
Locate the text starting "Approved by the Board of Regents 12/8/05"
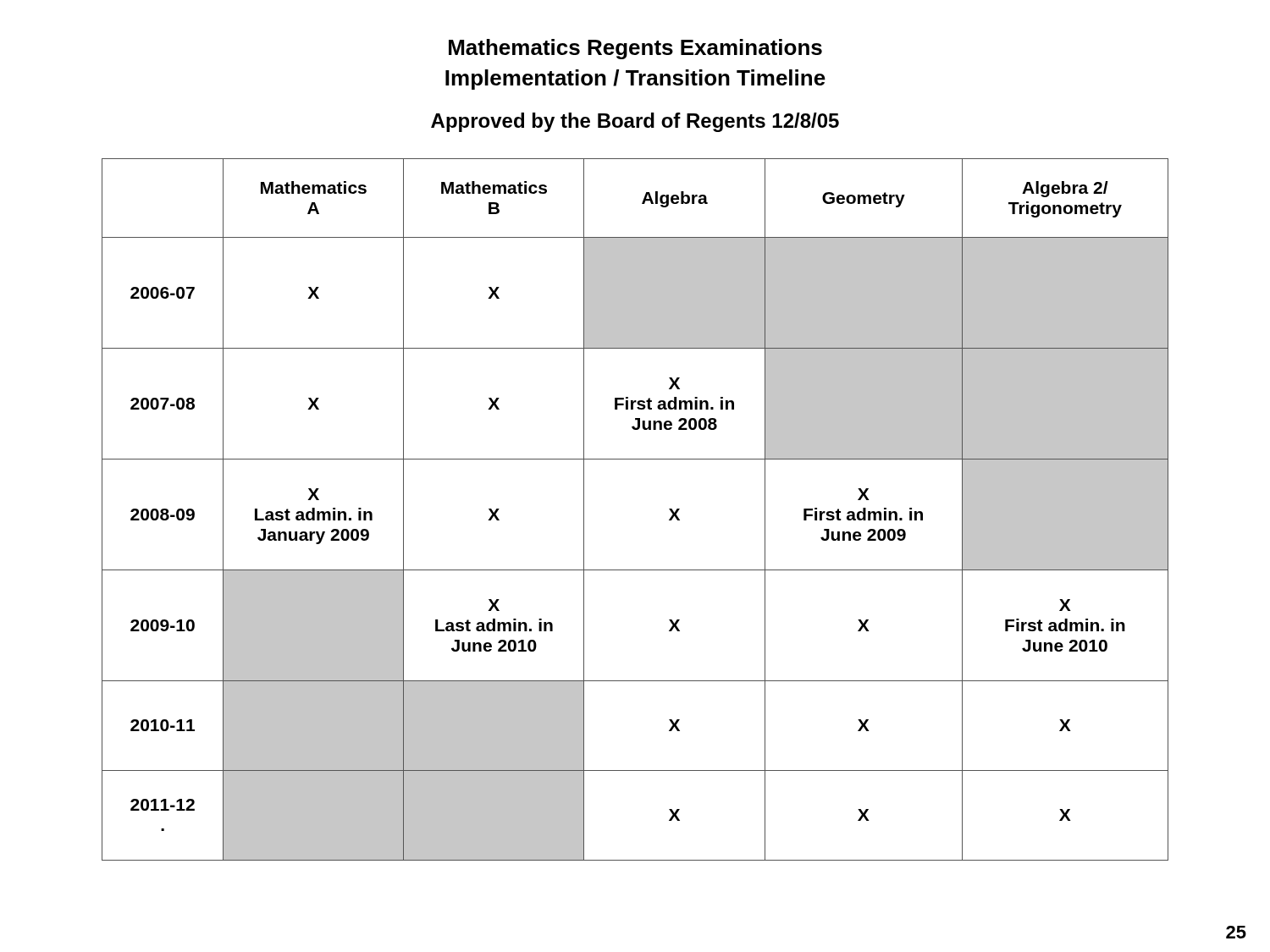[635, 120]
